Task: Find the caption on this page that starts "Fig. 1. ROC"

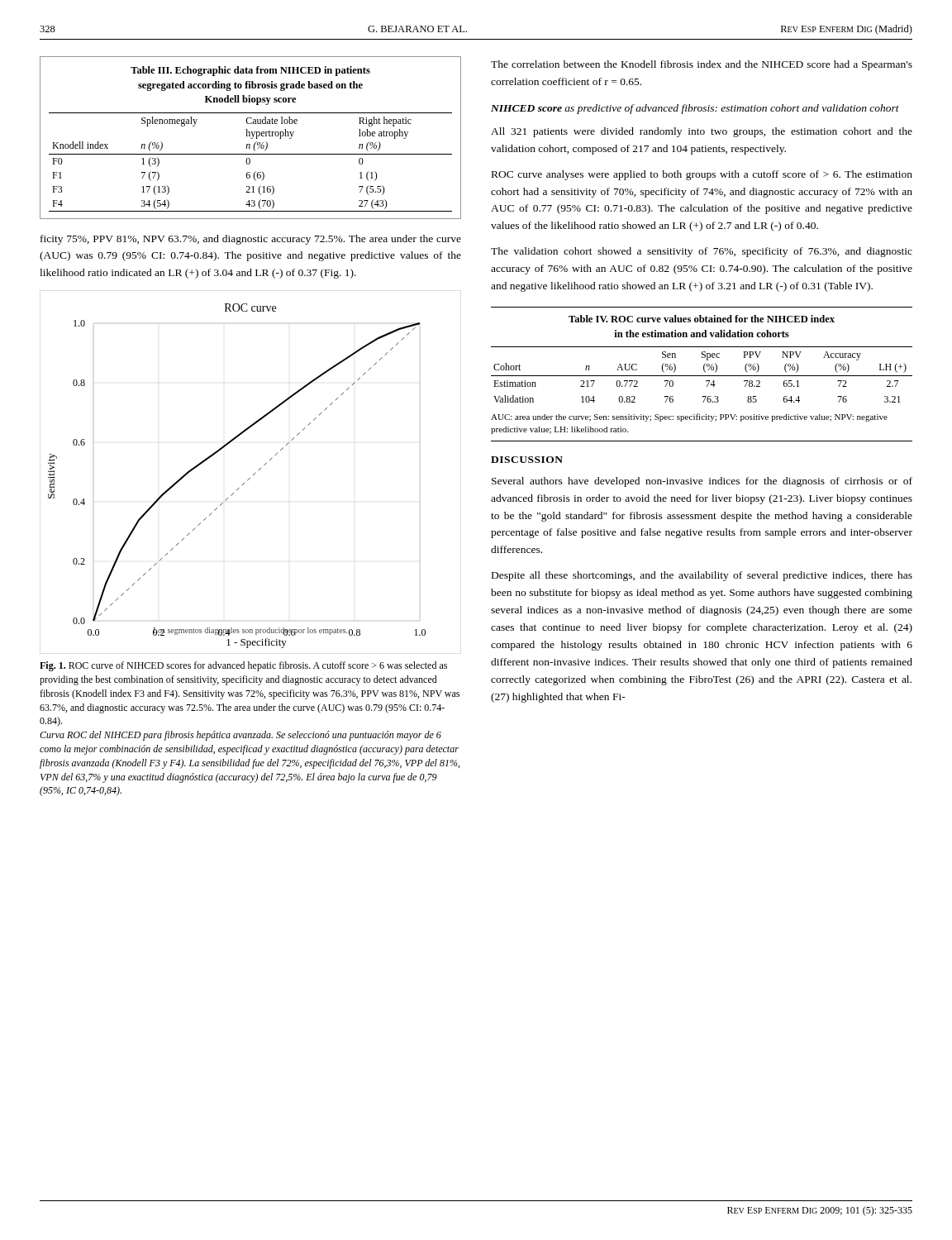Action: pyautogui.click(x=250, y=728)
